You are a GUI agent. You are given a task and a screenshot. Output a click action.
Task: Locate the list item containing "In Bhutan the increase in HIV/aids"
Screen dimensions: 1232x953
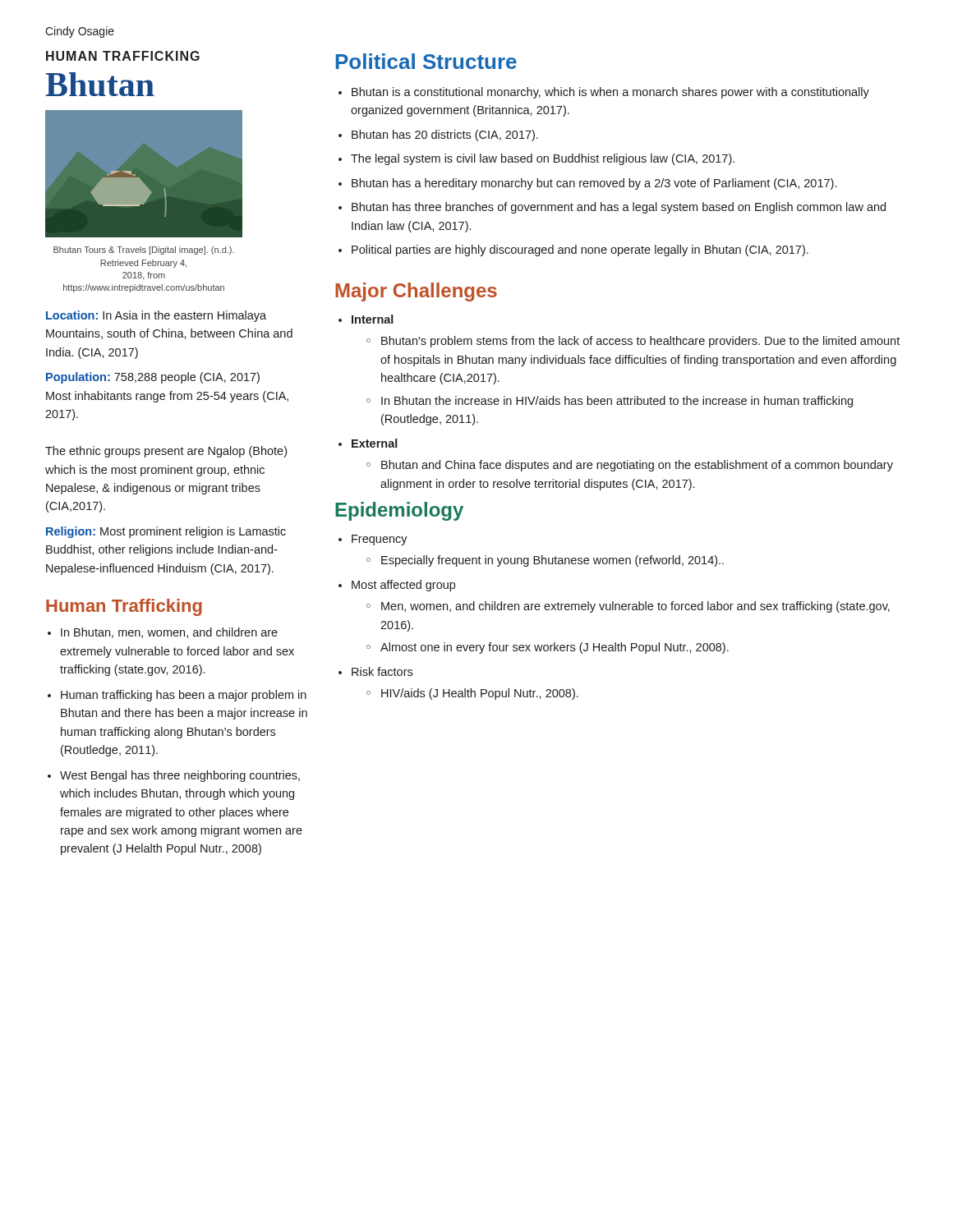[617, 410]
